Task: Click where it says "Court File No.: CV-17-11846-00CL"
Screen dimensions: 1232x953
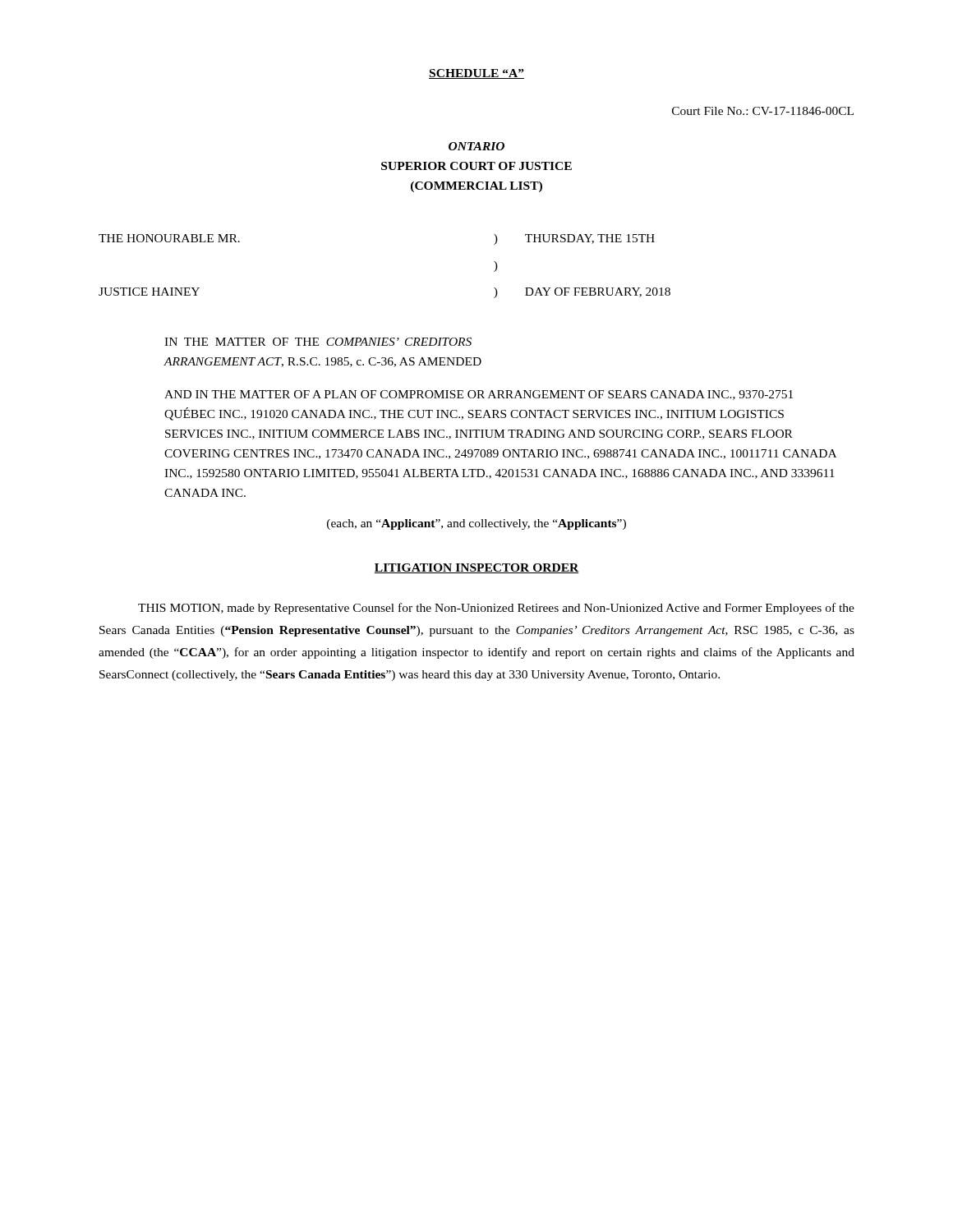Action: pyautogui.click(x=763, y=110)
